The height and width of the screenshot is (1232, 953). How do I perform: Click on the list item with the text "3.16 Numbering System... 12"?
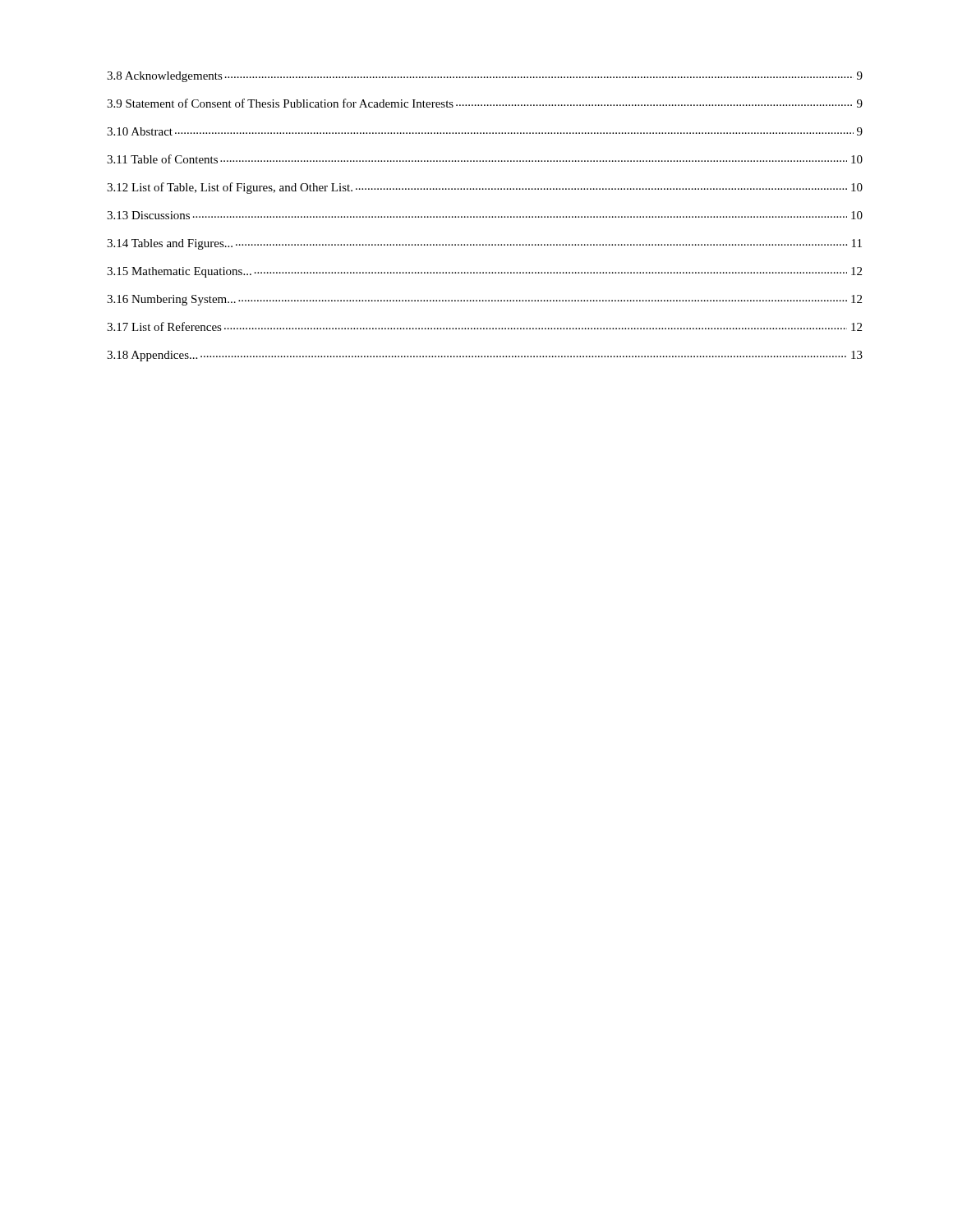coord(485,299)
